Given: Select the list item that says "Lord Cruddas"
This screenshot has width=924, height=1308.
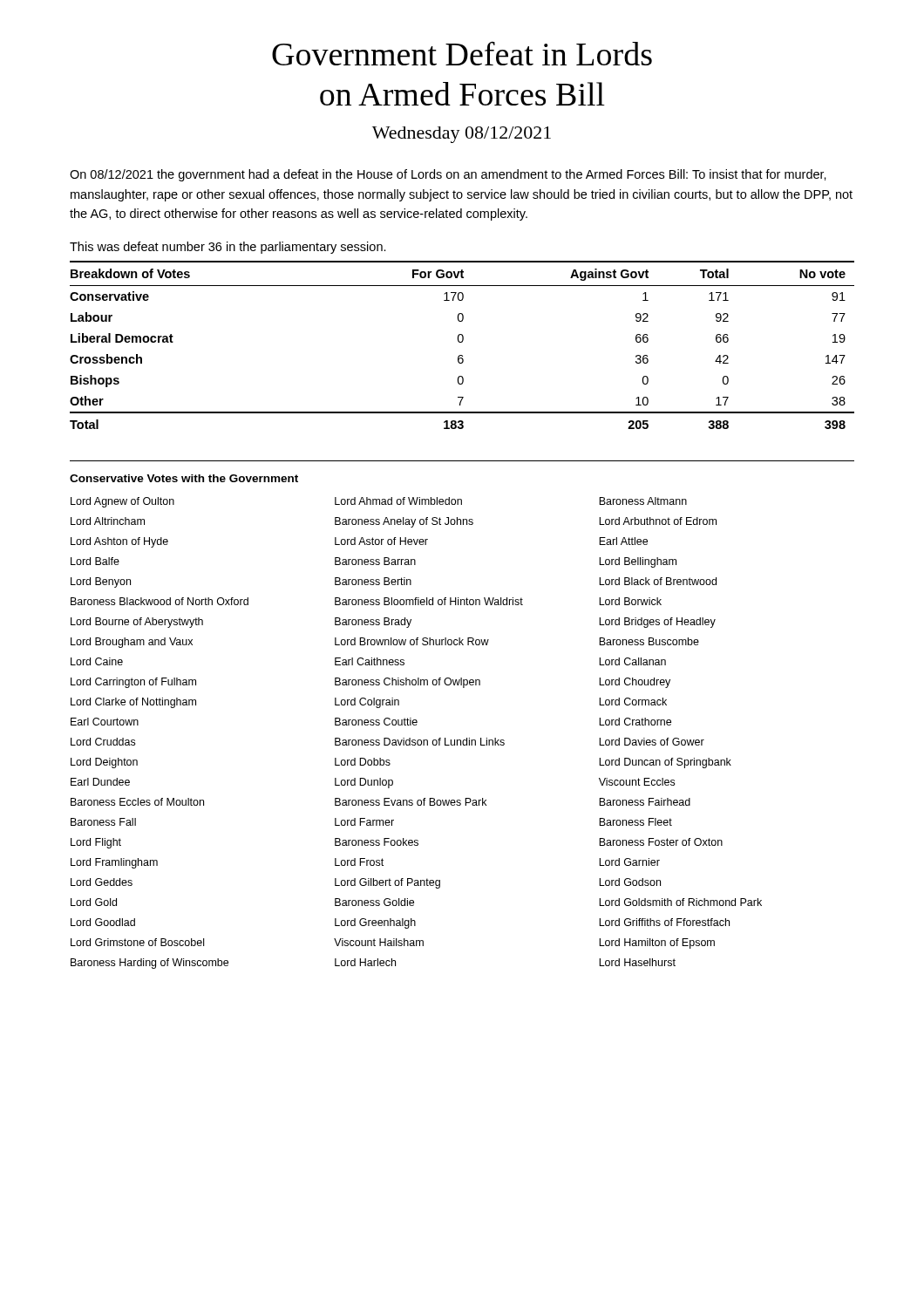Looking at the screenshot, I should pyautogui.click(x=103, y=742).
